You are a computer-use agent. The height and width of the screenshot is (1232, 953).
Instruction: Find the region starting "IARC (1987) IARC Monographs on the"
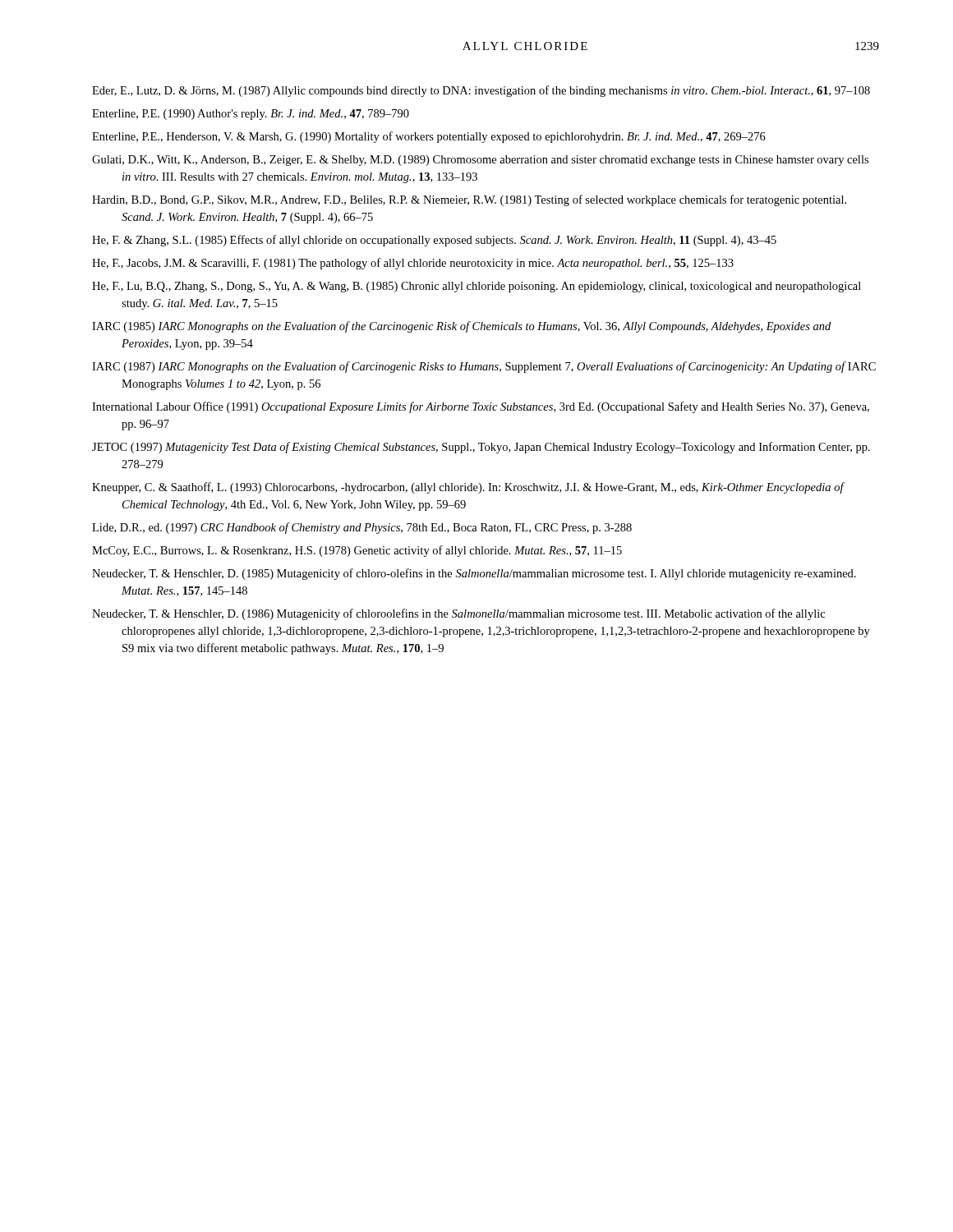[x=486, y=376]
